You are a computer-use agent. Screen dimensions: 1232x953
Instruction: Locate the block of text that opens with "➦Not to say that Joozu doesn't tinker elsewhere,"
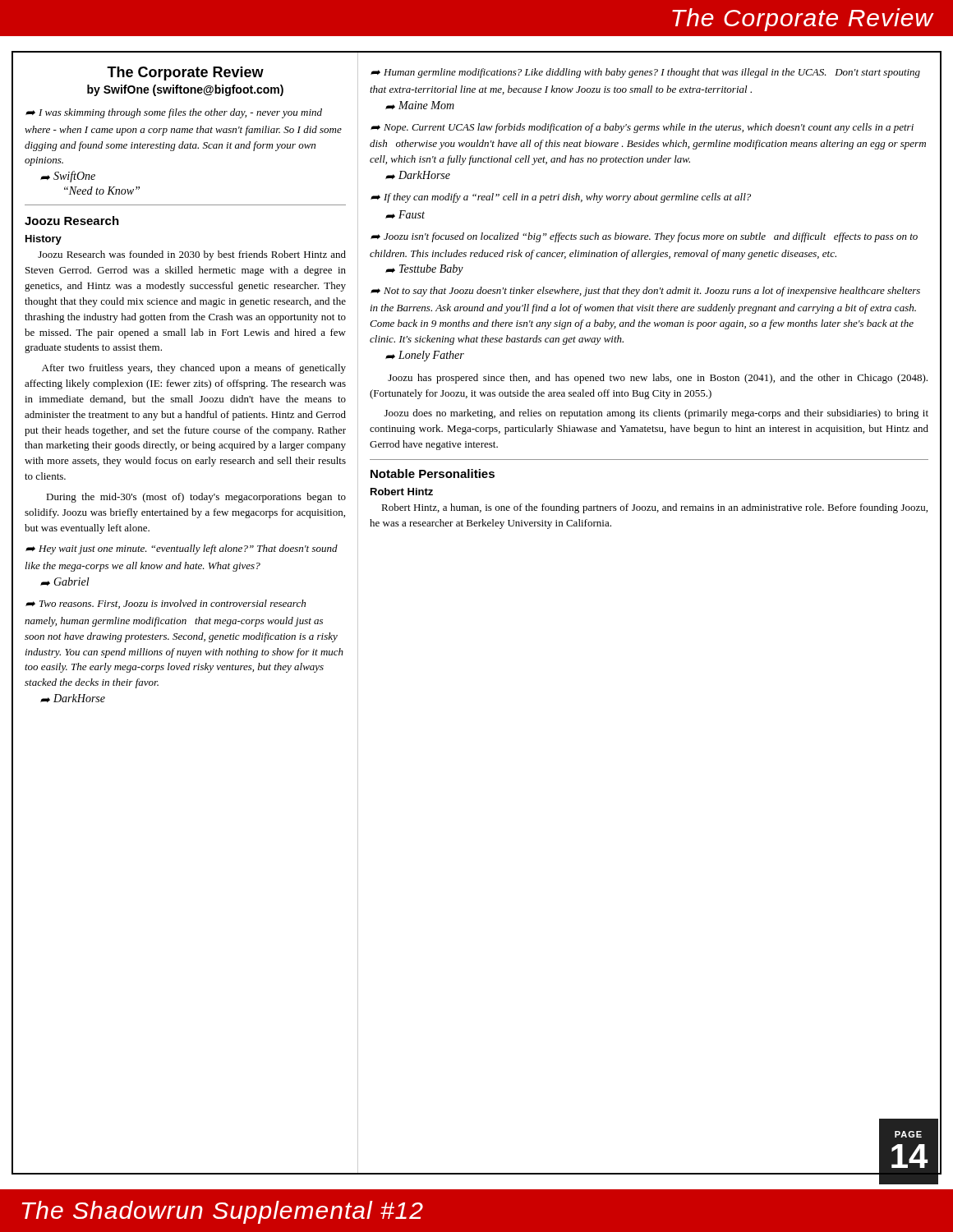(x=645, y=315)
